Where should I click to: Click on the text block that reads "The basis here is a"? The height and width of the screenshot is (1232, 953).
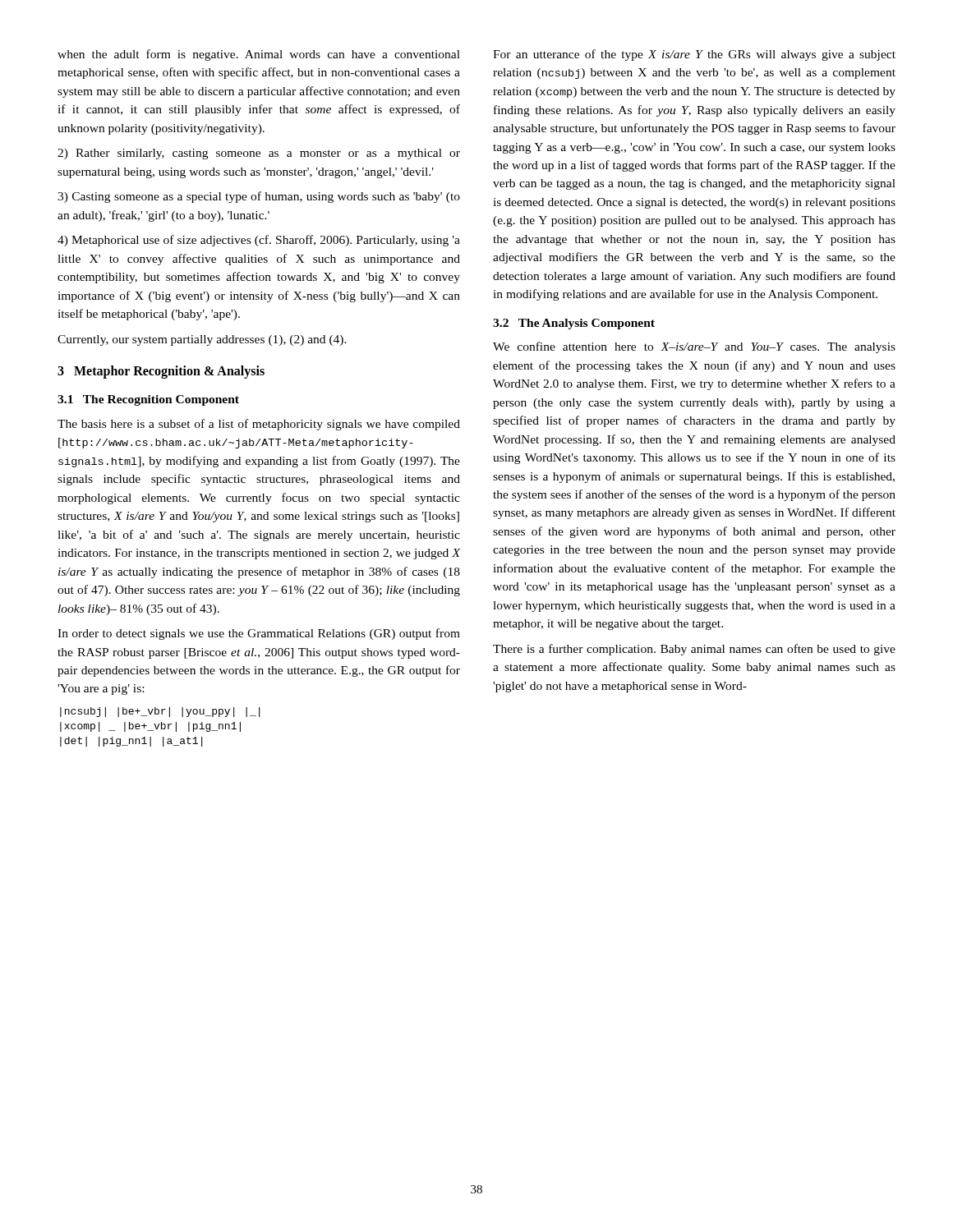point(259,516)
